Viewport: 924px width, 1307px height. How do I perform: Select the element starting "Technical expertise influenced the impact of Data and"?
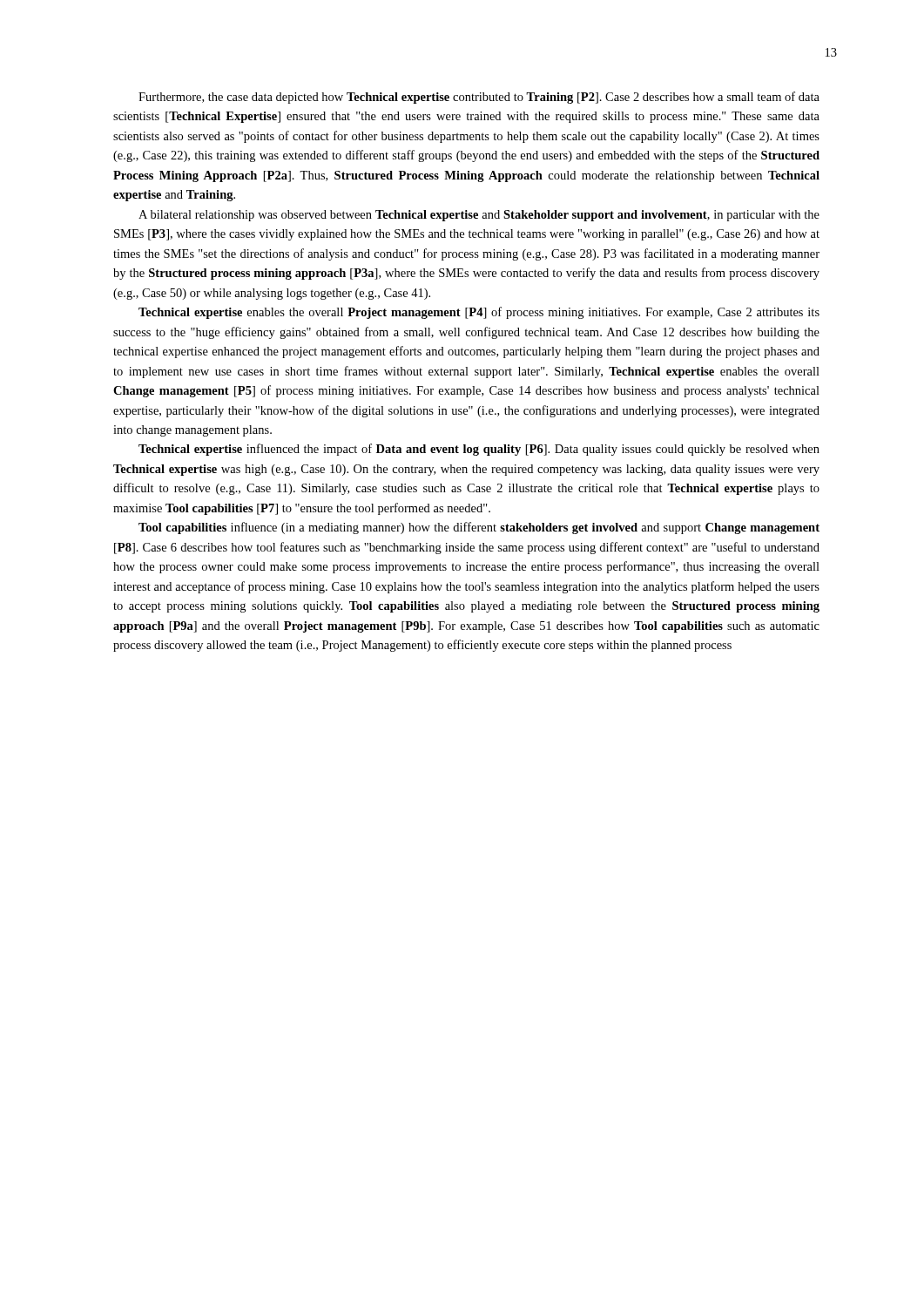coord(466,478)
